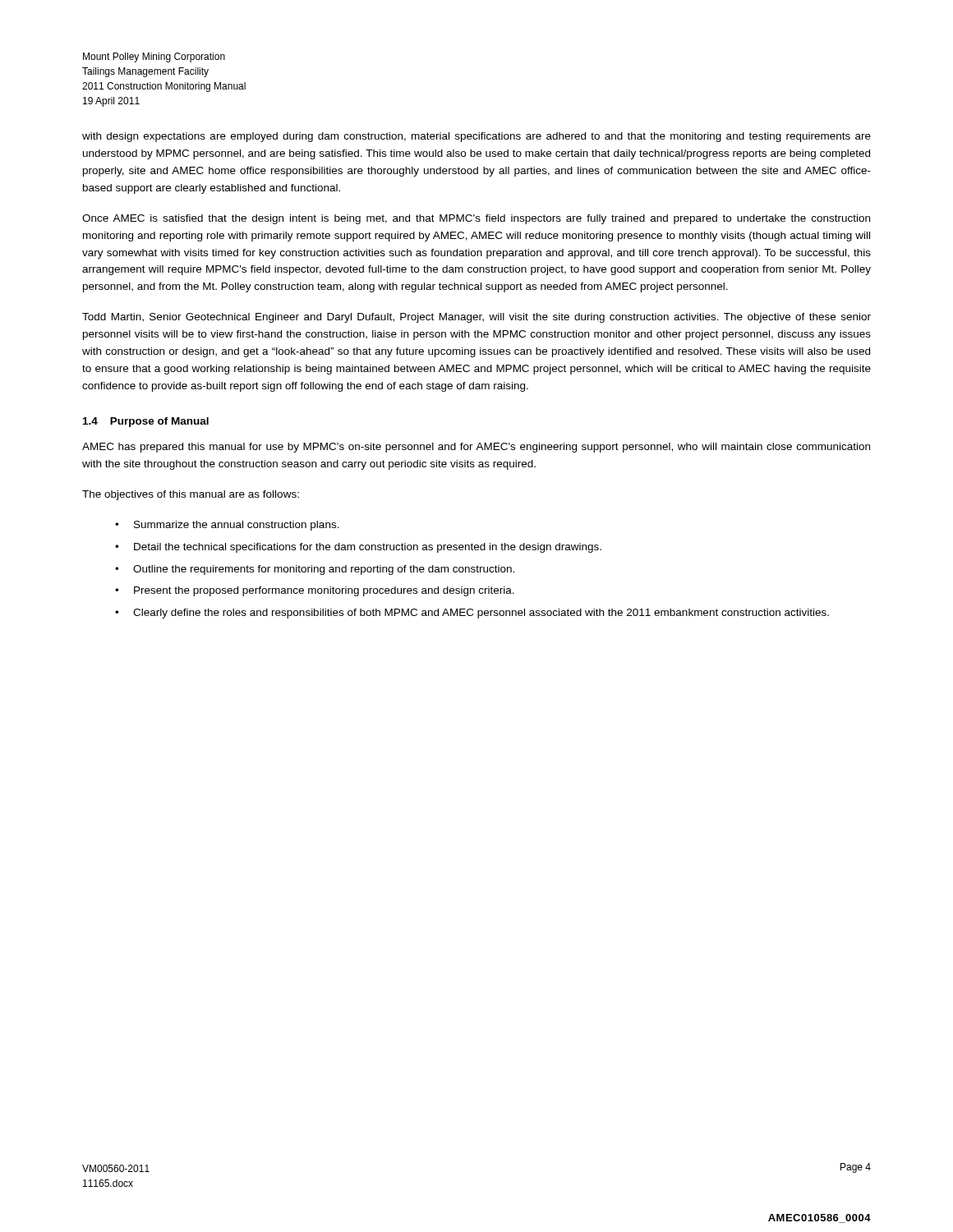Image resolution: width=953 pixels, height=1232 pixels.
Task: Select the passage starting "with design expectations are employed during"
Action: point(476,162)
